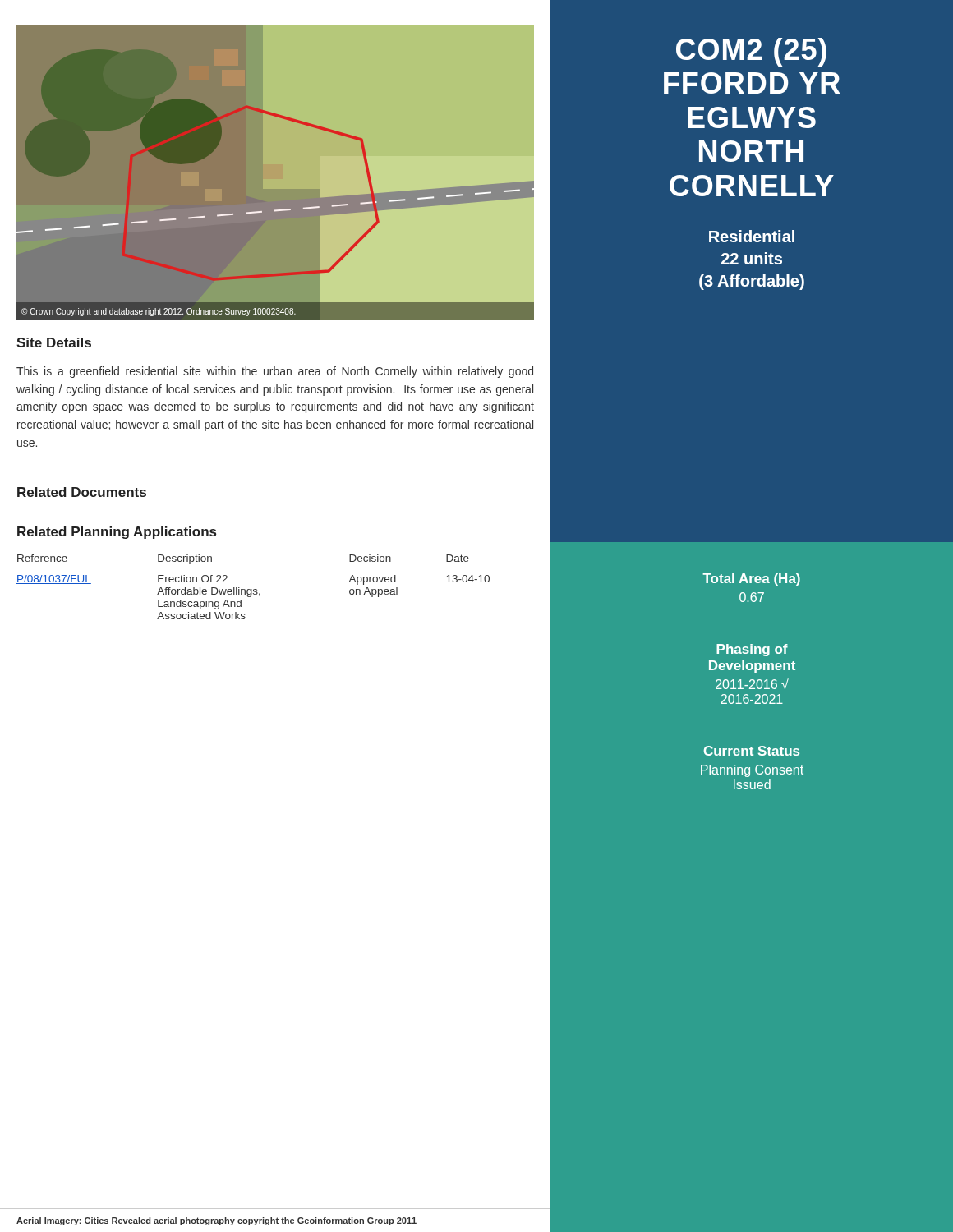Locate the title that says "COM2 (25)FFORDD YREGLWYSNORTHCORNELLY"
Screen dimensions: 1232x953
click(752, 118)
